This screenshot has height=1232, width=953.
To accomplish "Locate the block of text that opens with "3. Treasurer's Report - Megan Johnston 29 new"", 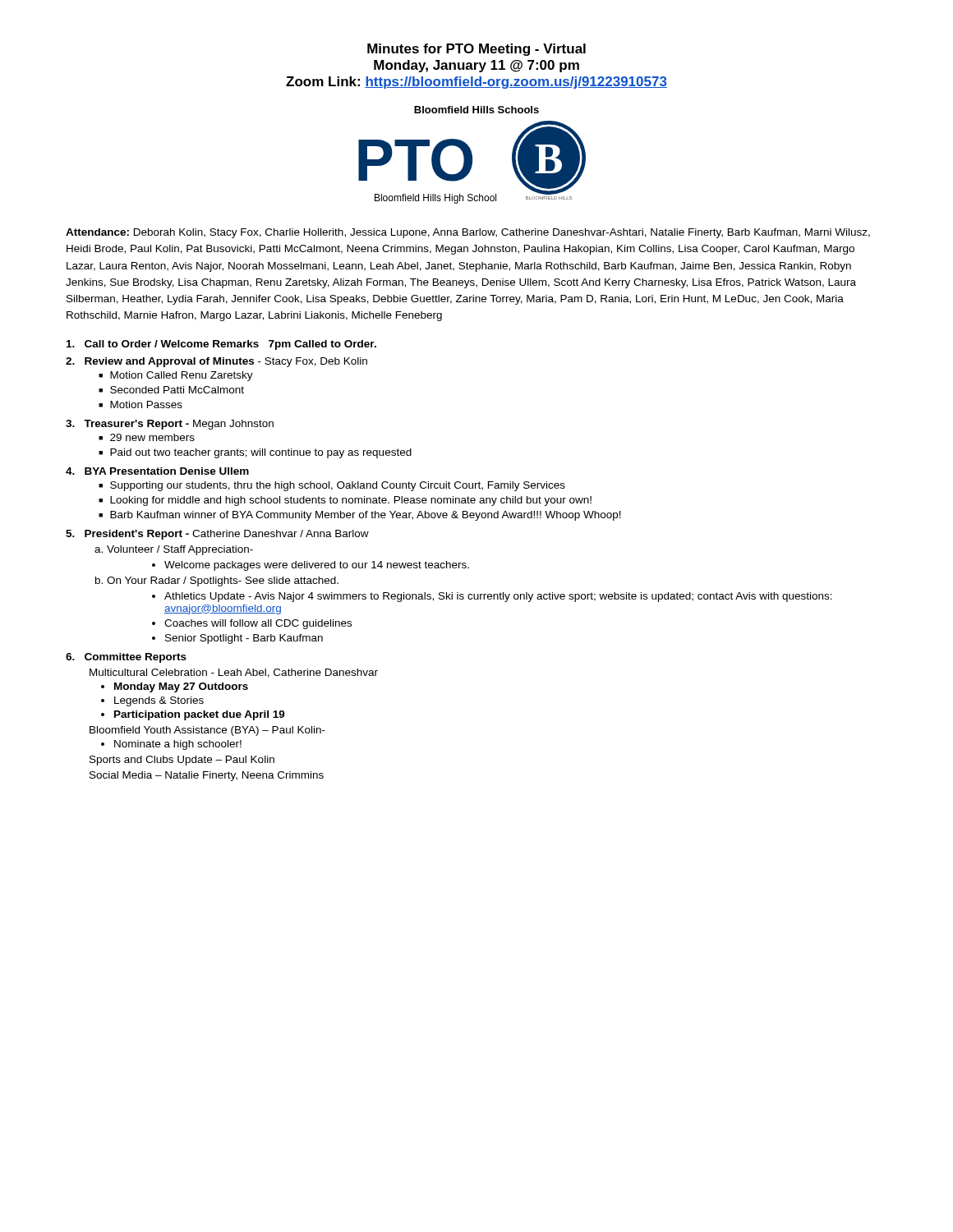I will [170, 425].
